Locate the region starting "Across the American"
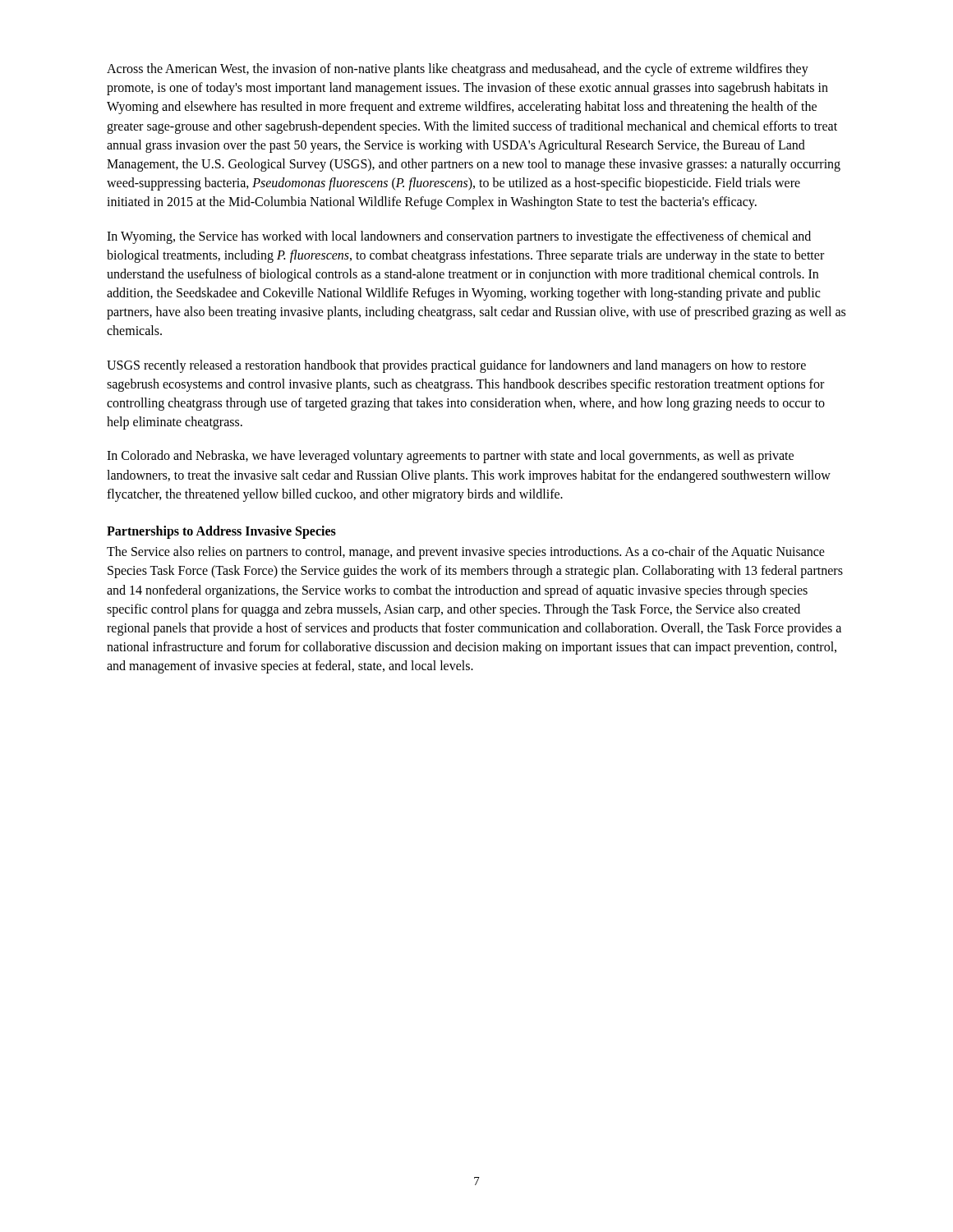The width and height of the screenshot is (953, 1232). [474, 135]
